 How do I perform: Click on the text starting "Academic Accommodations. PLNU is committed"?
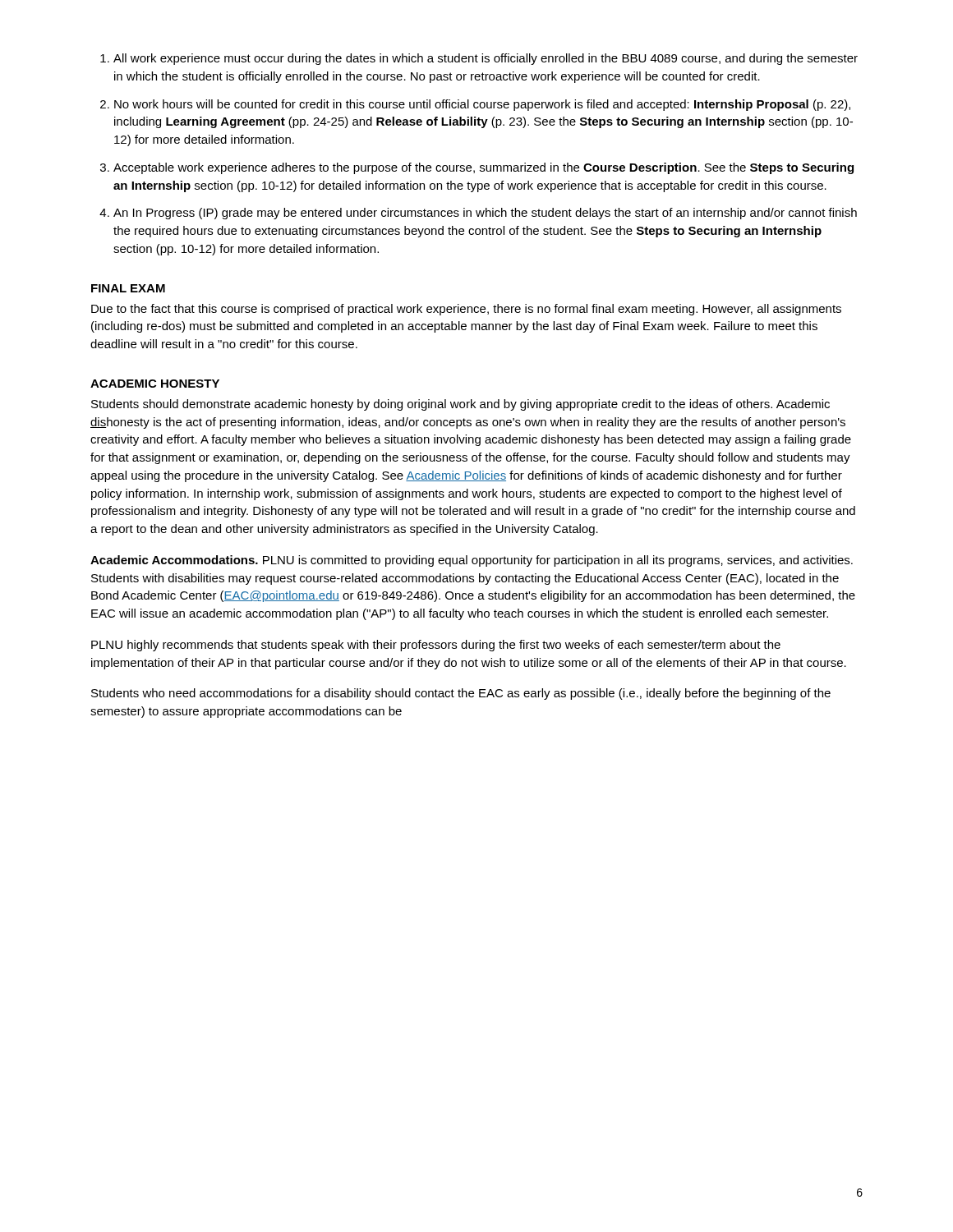(473, 586)
